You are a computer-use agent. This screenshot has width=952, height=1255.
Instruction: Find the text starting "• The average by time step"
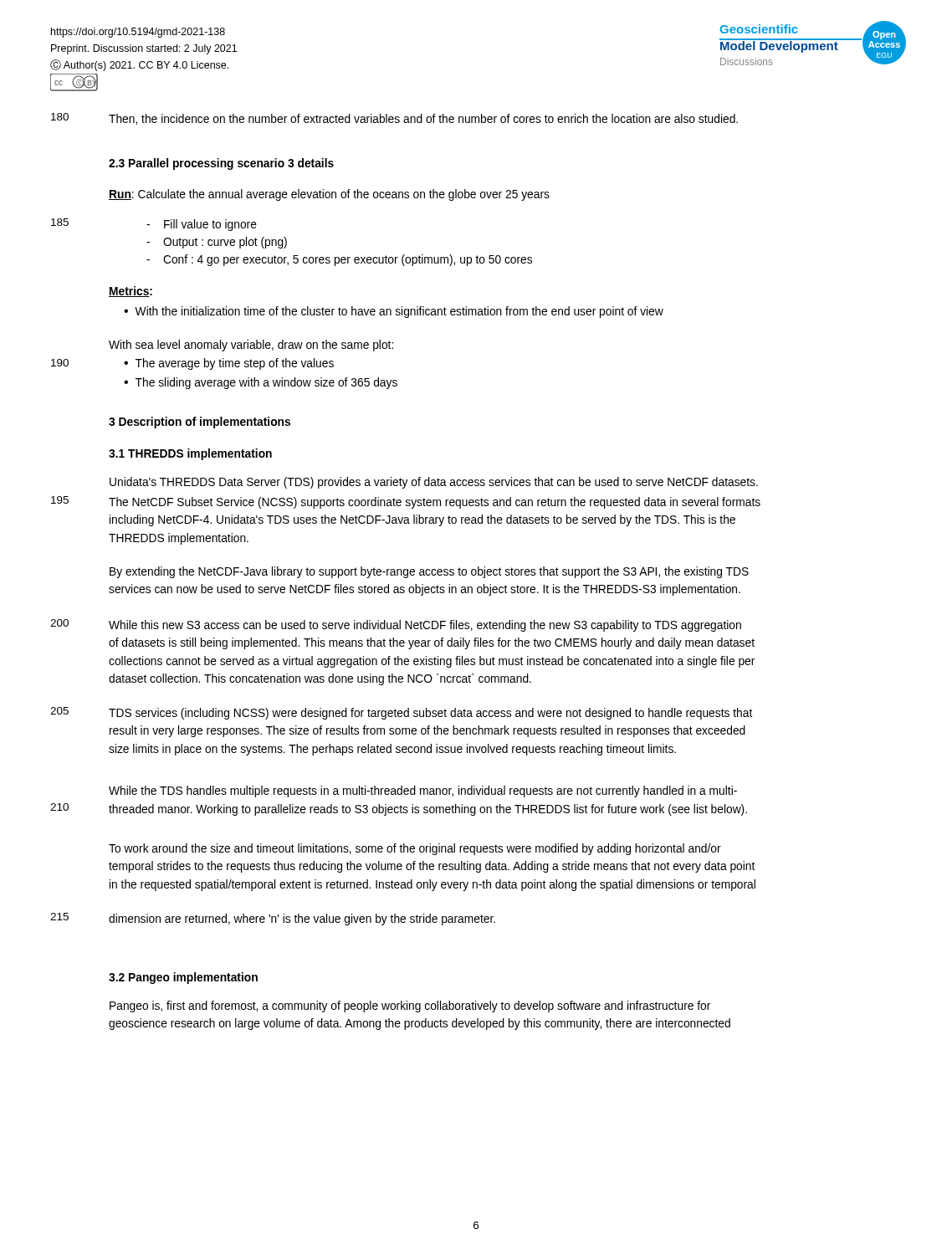[229, 364]
